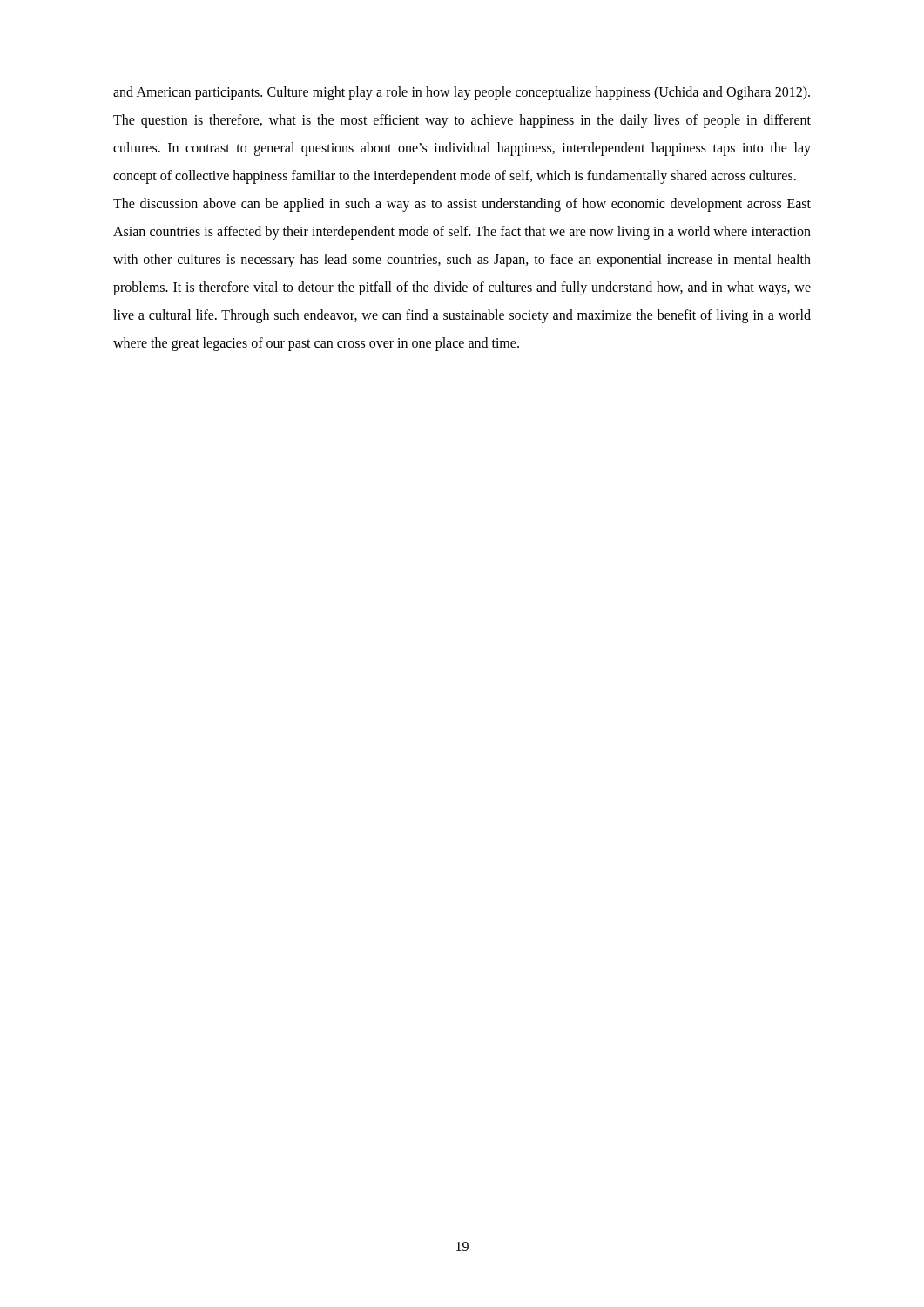Click on the block starting "and American participants."
This screenshot has height=1307, width=924.
click(x=462, y=134)
